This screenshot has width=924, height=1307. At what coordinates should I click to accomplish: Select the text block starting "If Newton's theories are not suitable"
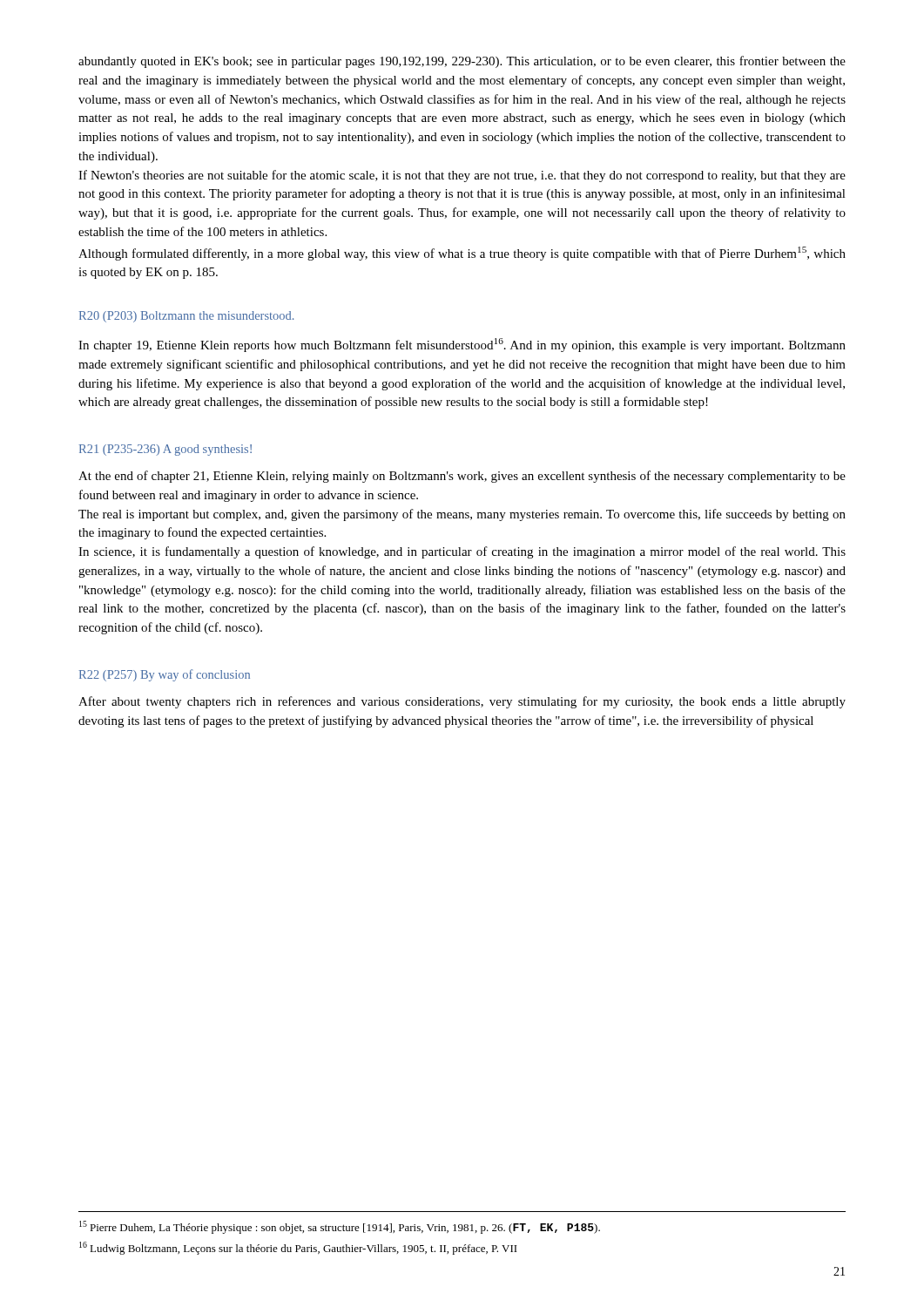coord(462,203)
